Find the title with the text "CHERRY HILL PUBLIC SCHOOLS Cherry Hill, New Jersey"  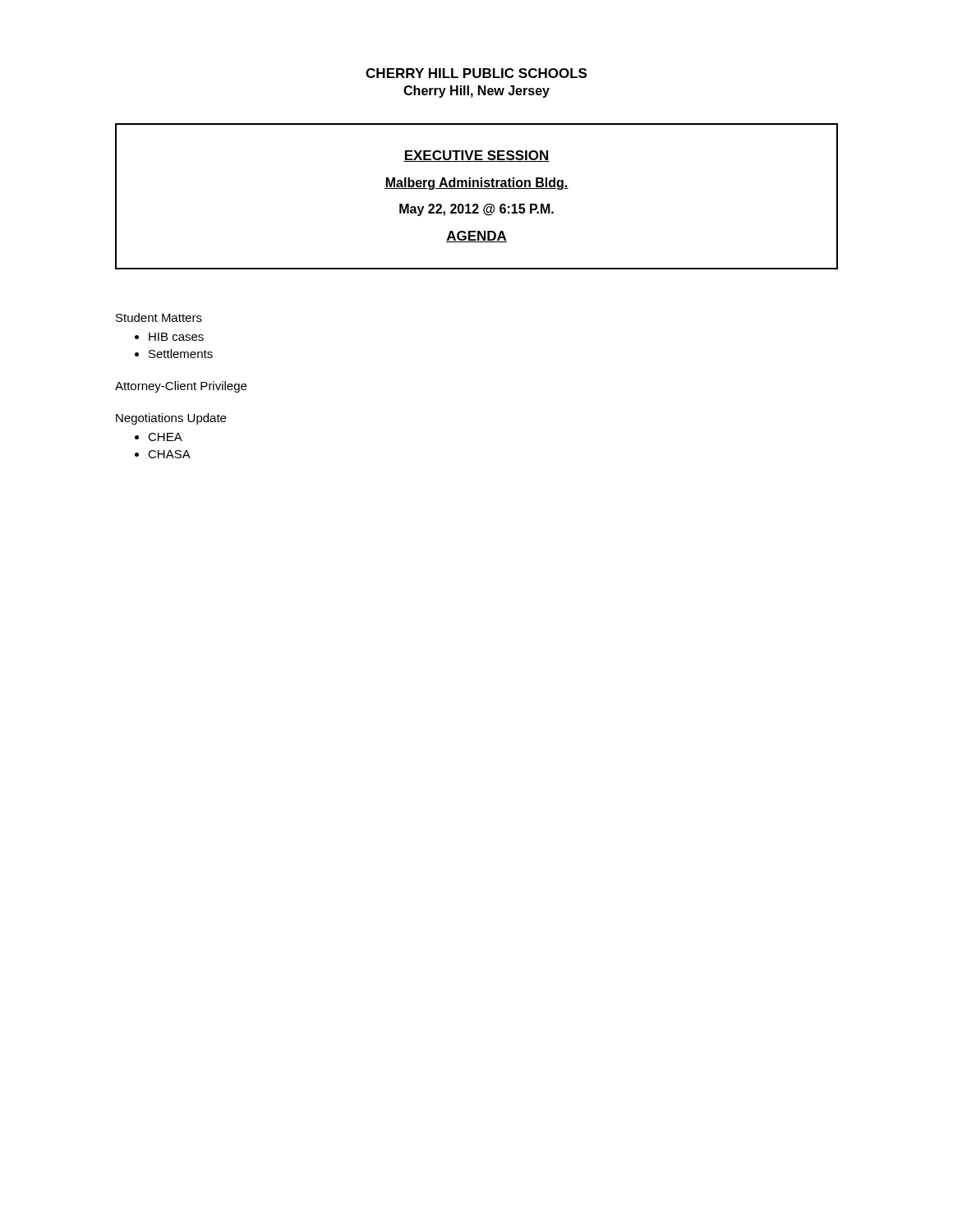point(476,82)
